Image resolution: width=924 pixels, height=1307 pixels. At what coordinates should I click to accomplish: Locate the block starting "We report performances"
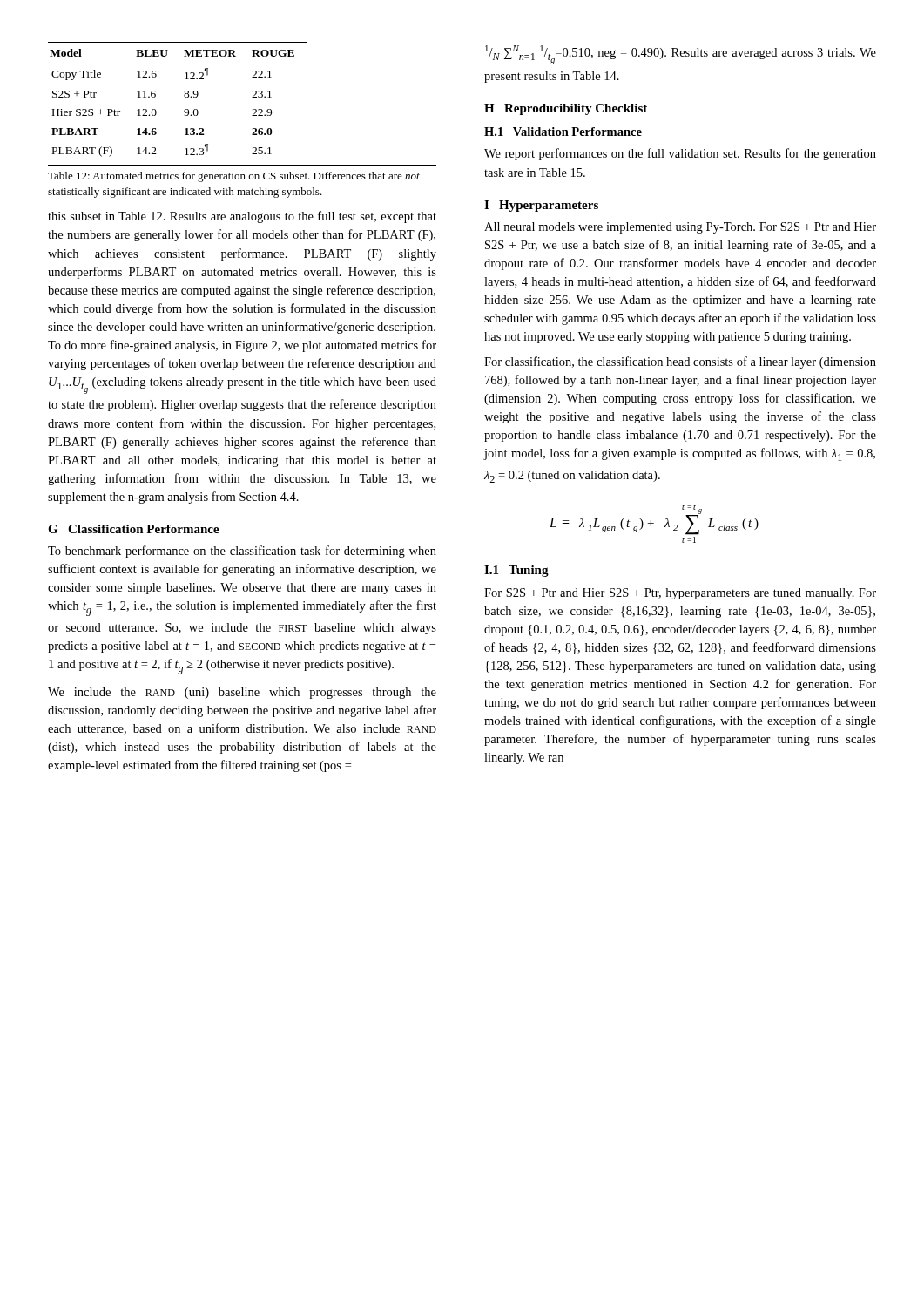point(680,163)
